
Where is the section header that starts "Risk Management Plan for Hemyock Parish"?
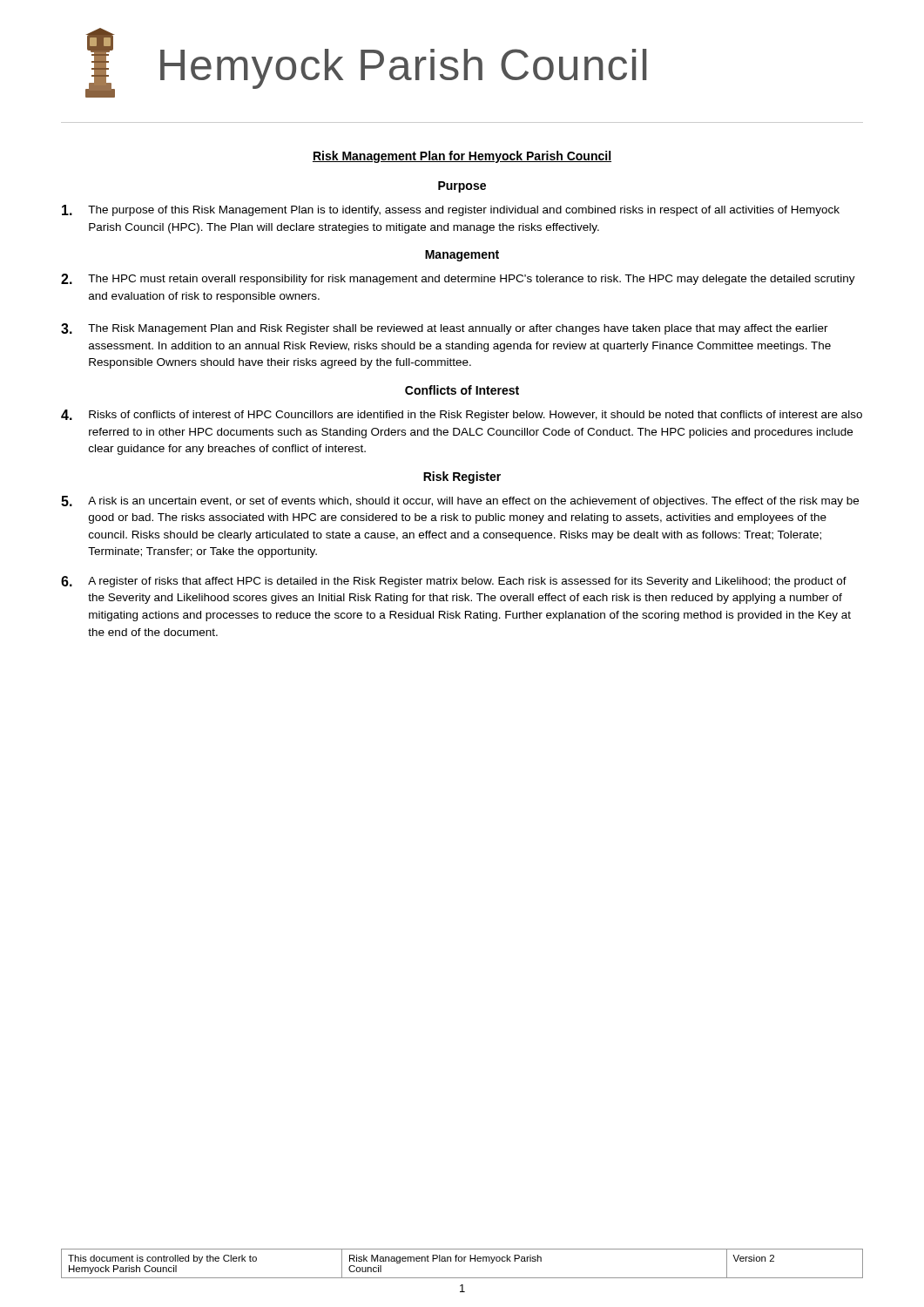tap(462, 156)
